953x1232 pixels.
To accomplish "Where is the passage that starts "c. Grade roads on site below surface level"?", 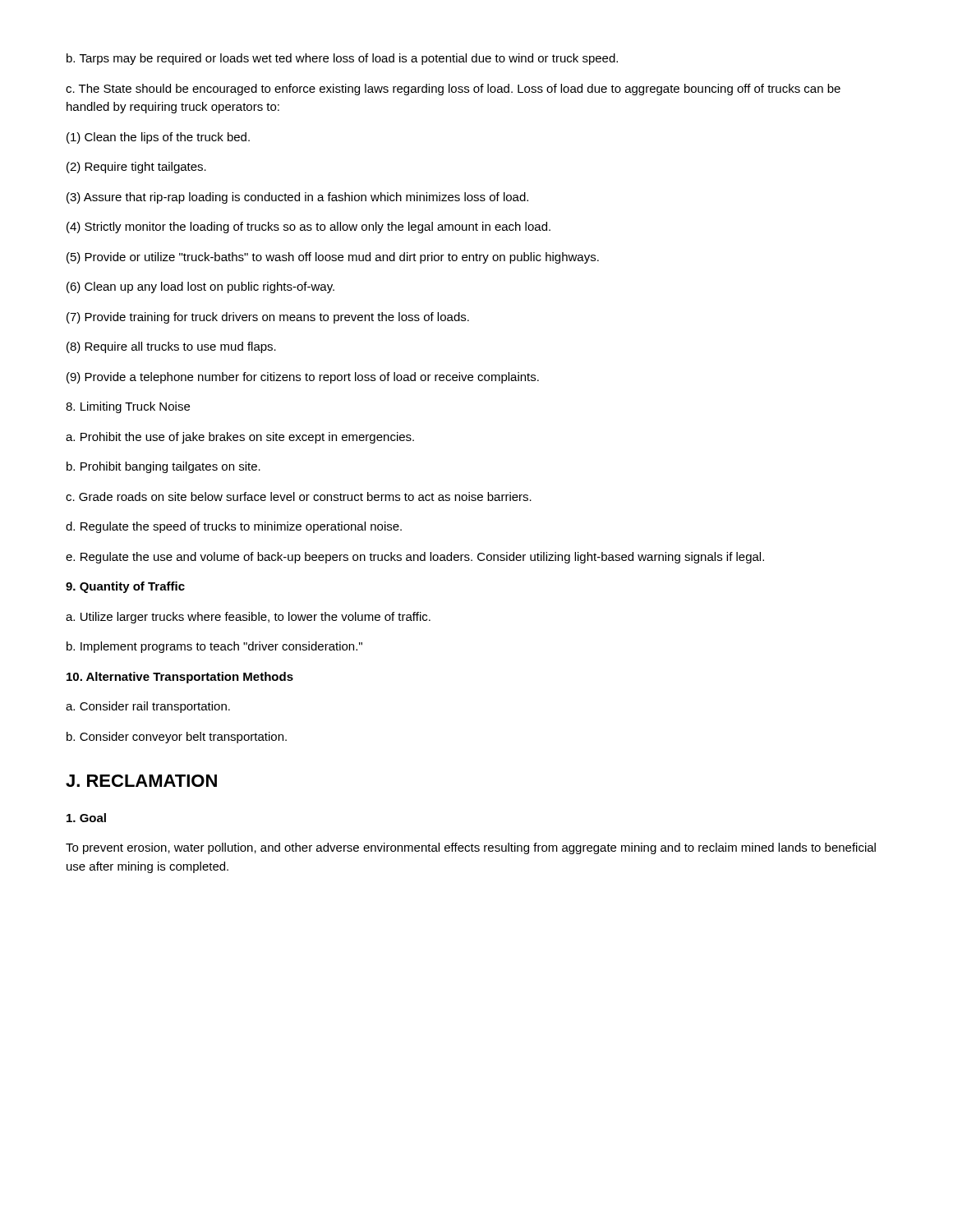I will coord(299,496).
